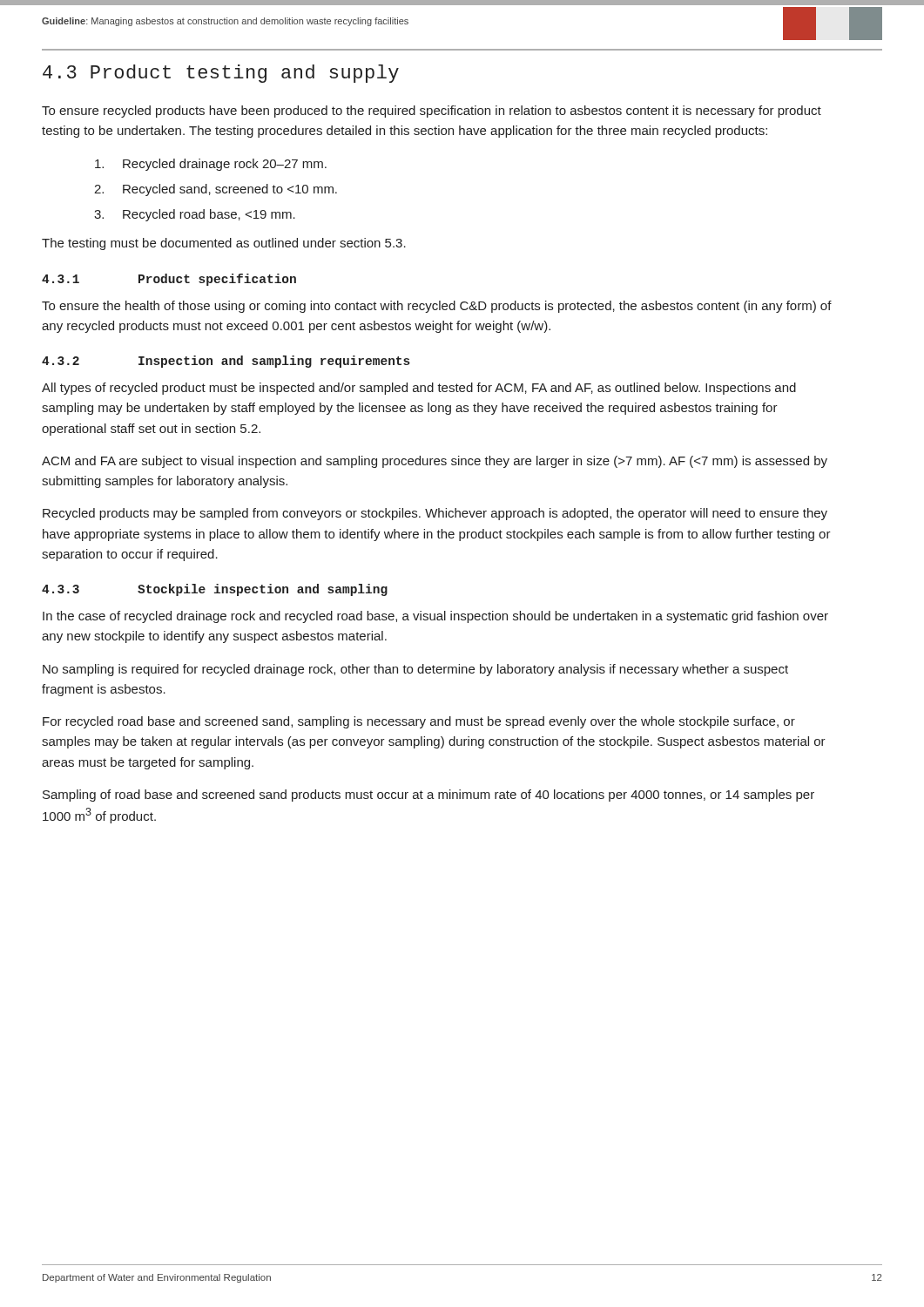Point to "4.3.3 Stockpile inspection and sampling"
Image resolution: width=924 pixels, height=1307 pixels.
pyautogui.click(x=215, y=590)
